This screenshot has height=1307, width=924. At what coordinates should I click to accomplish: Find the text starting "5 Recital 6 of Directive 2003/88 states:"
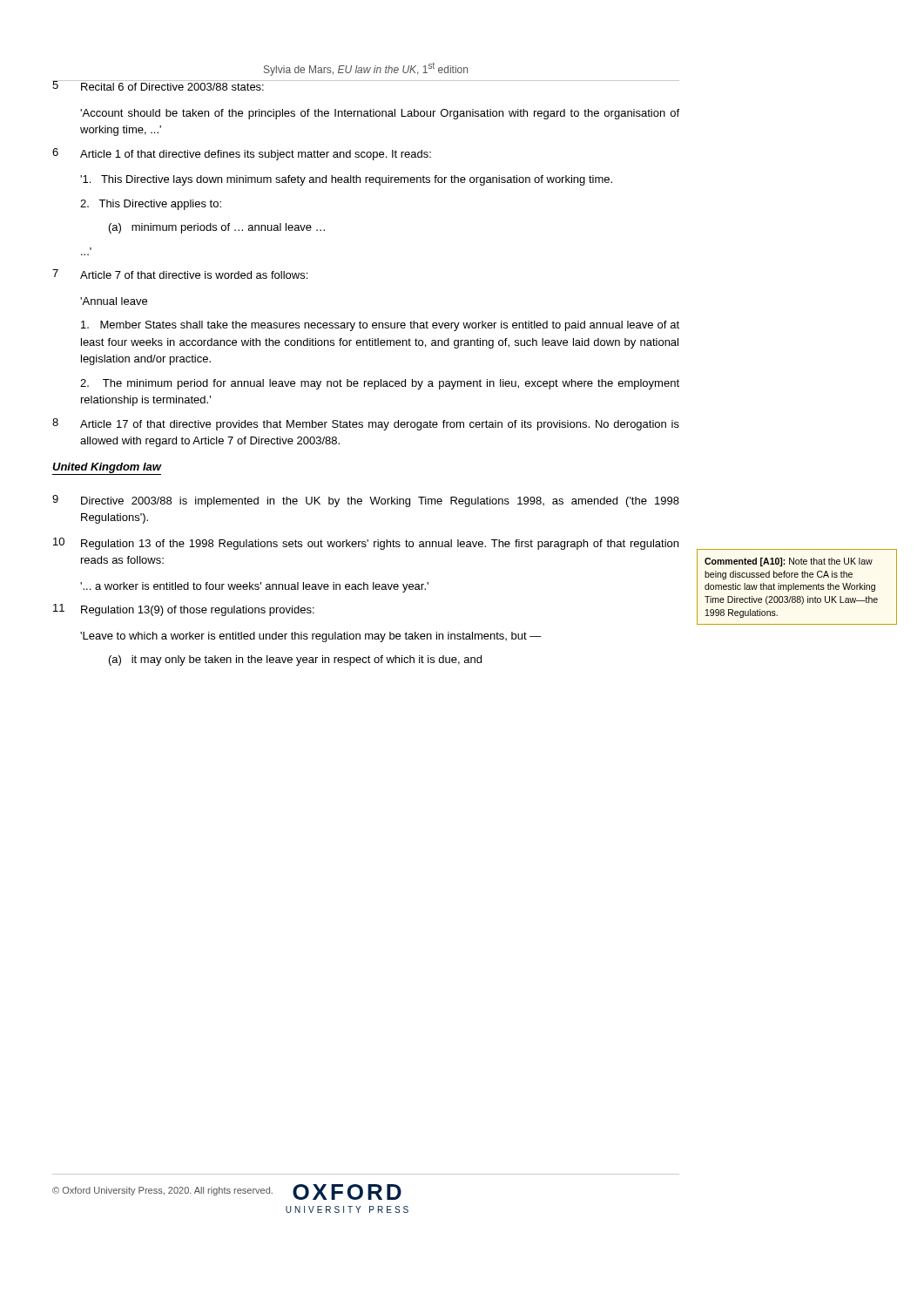pyautogui.click(x=366, y=87)
